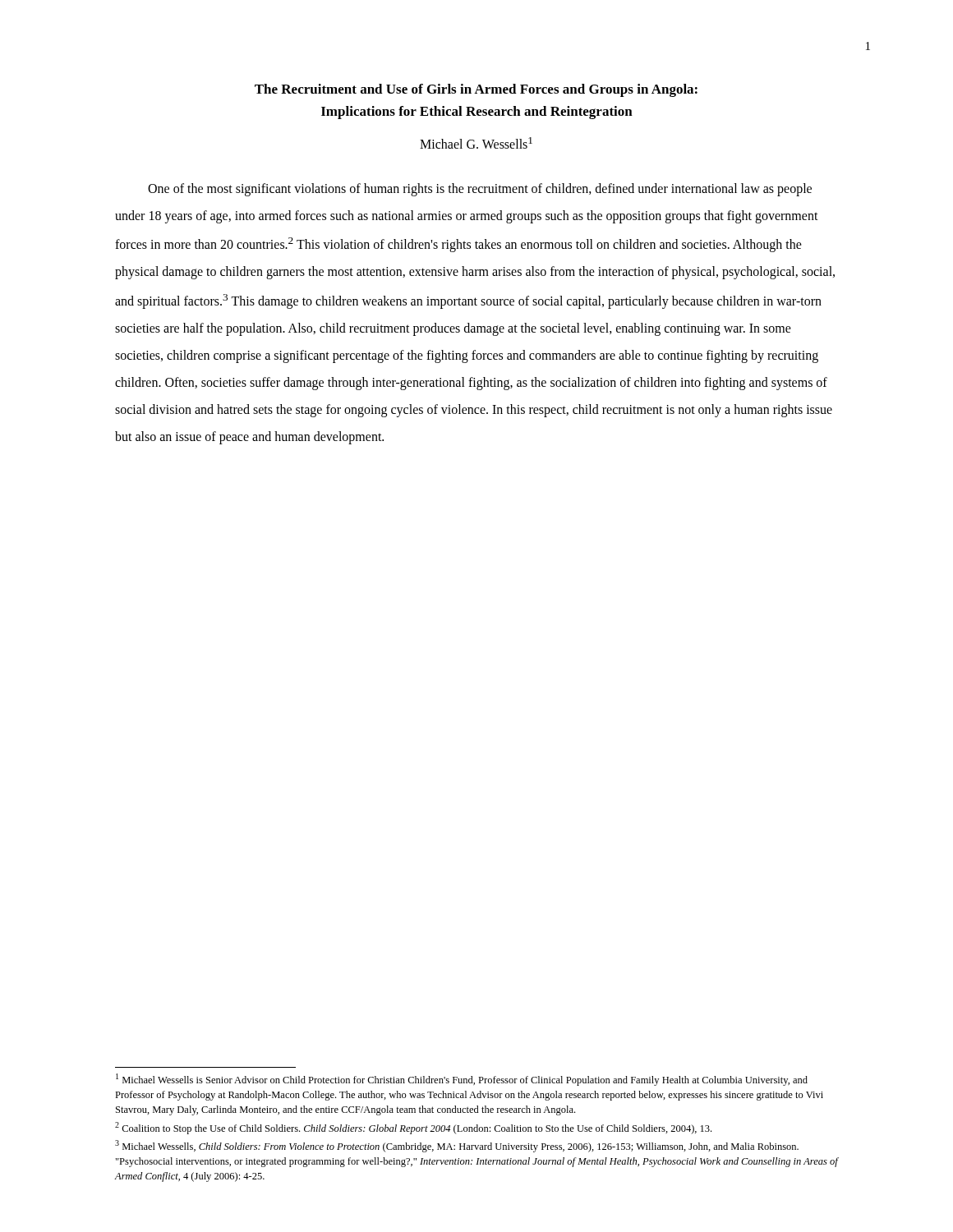Screen dimensions: 1232x953
Task: Locate the block starting "3 Michael Wessells, Child Soldiers: From"
Action: [476, 1160]
